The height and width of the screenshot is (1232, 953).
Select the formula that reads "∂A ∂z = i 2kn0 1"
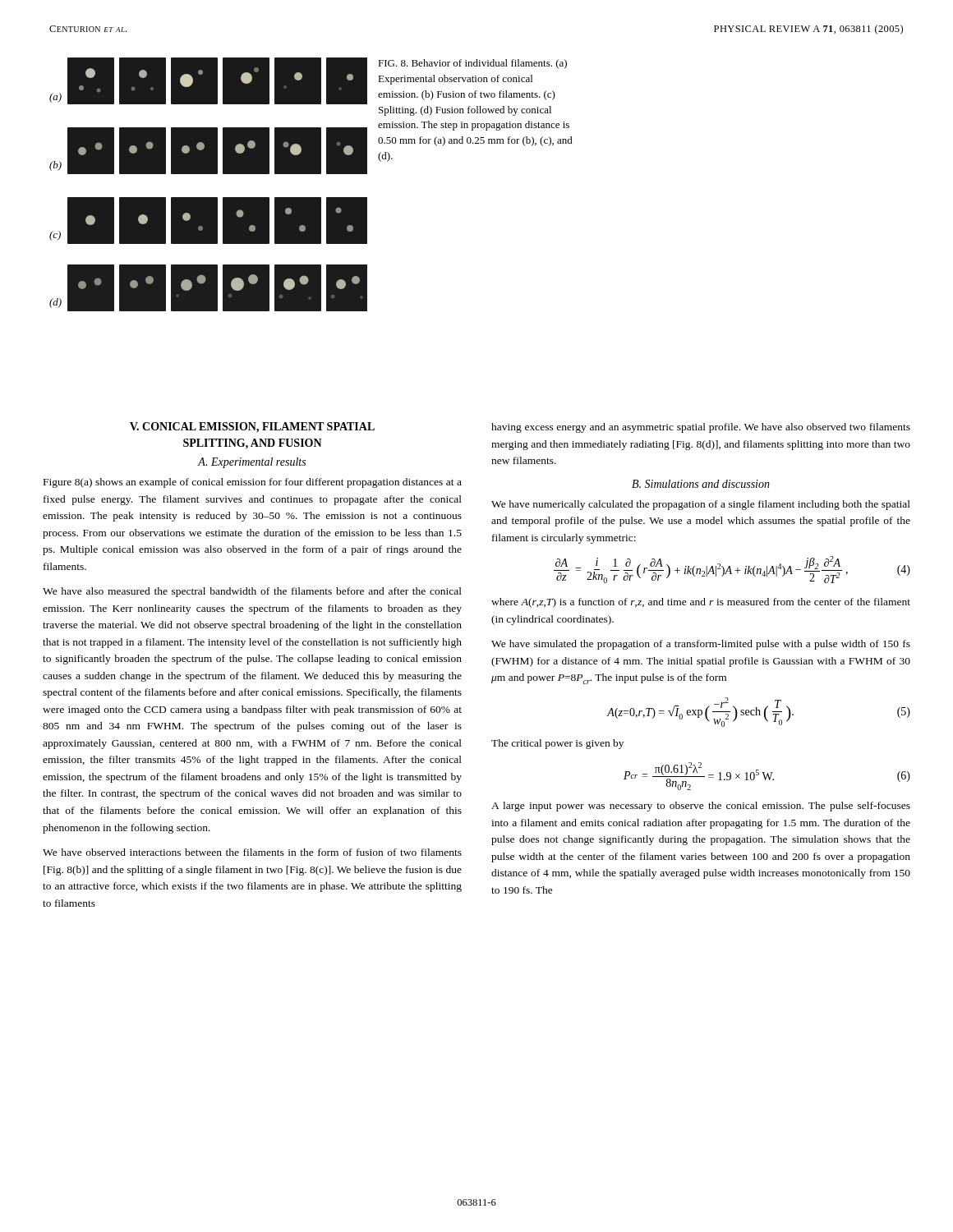pos(732,570)
